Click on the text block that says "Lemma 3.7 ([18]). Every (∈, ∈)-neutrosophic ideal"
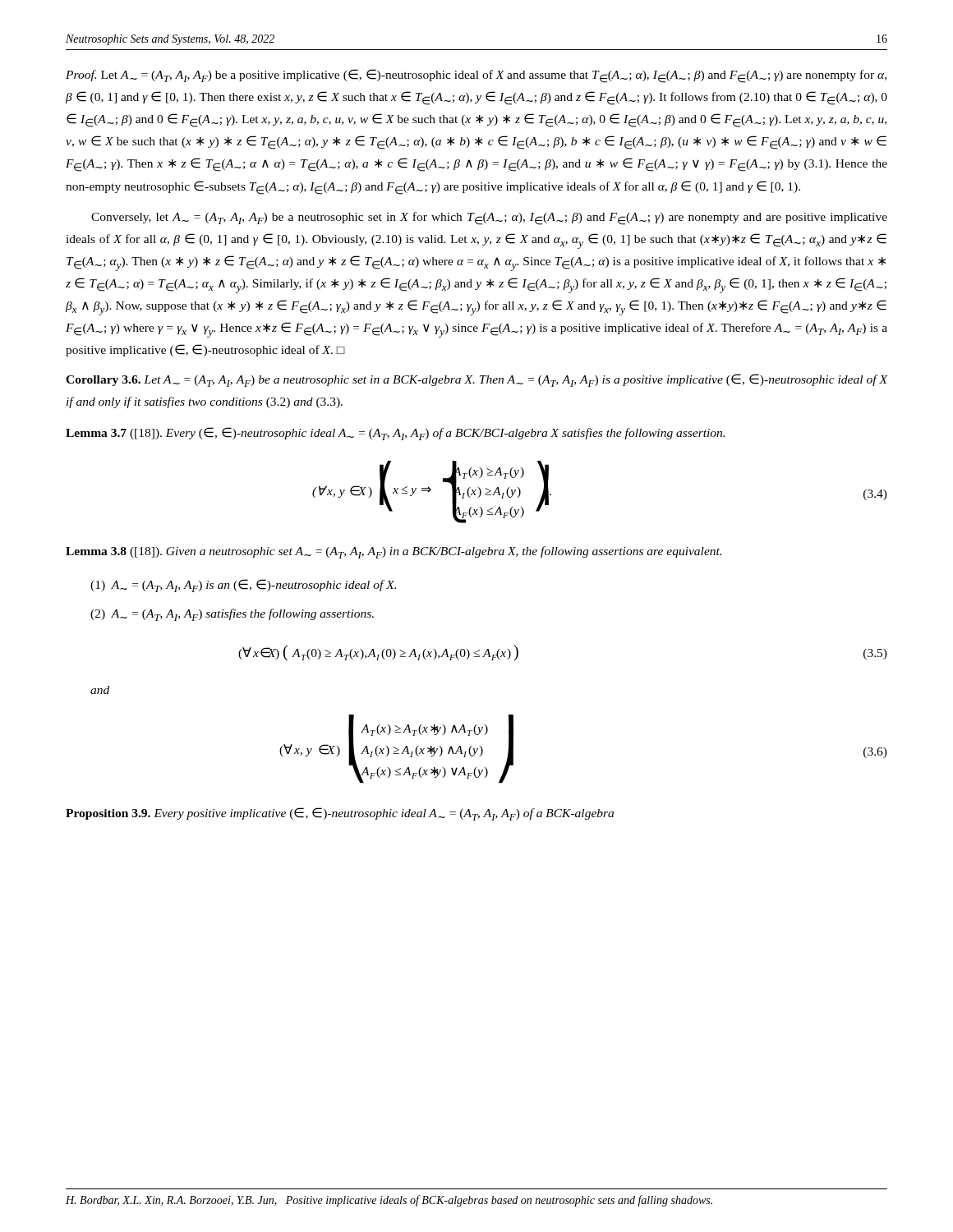953x1232 pixels. [396, 434]
